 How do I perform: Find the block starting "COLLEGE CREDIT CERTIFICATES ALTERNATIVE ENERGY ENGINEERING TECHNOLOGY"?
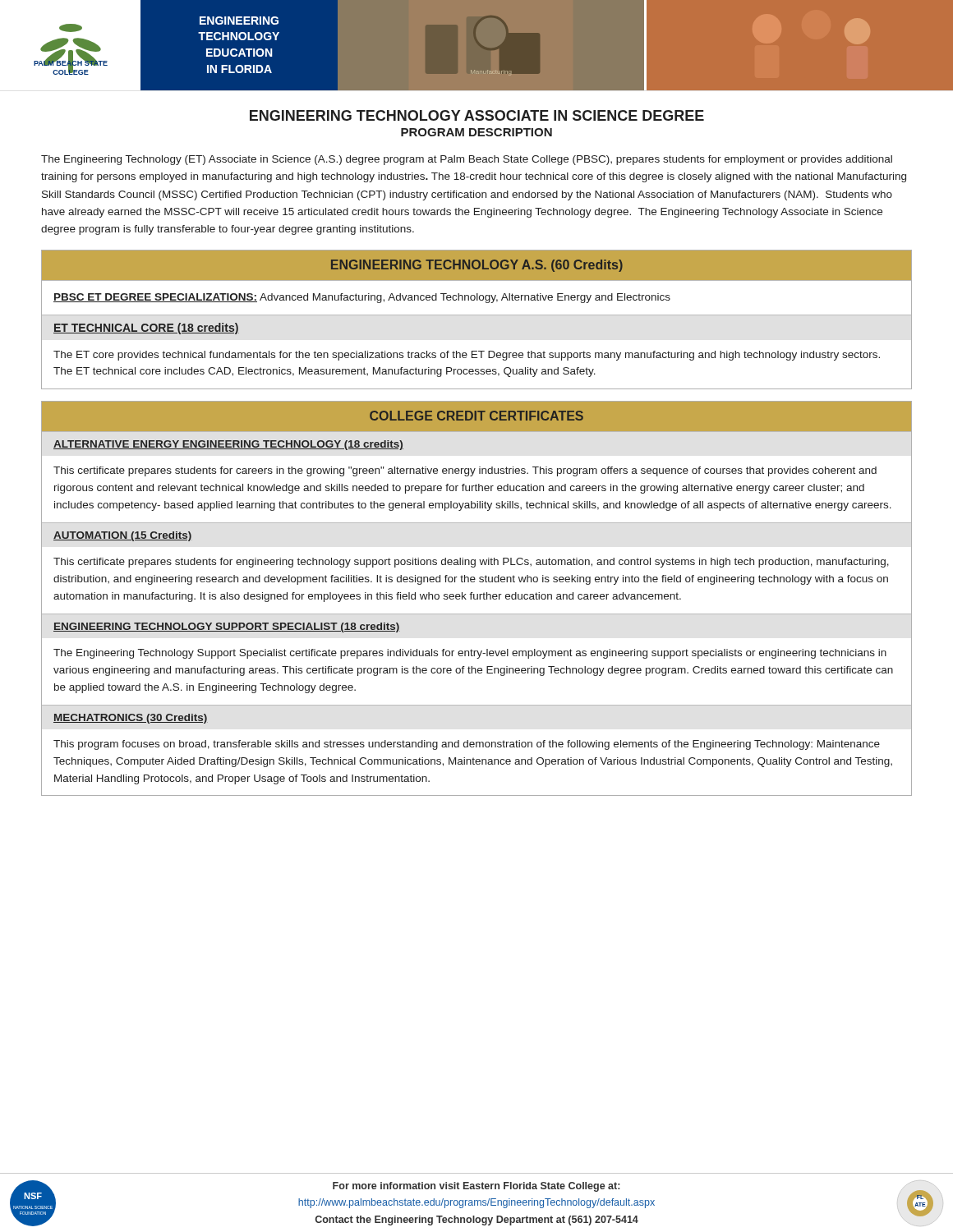click(476, 599)
